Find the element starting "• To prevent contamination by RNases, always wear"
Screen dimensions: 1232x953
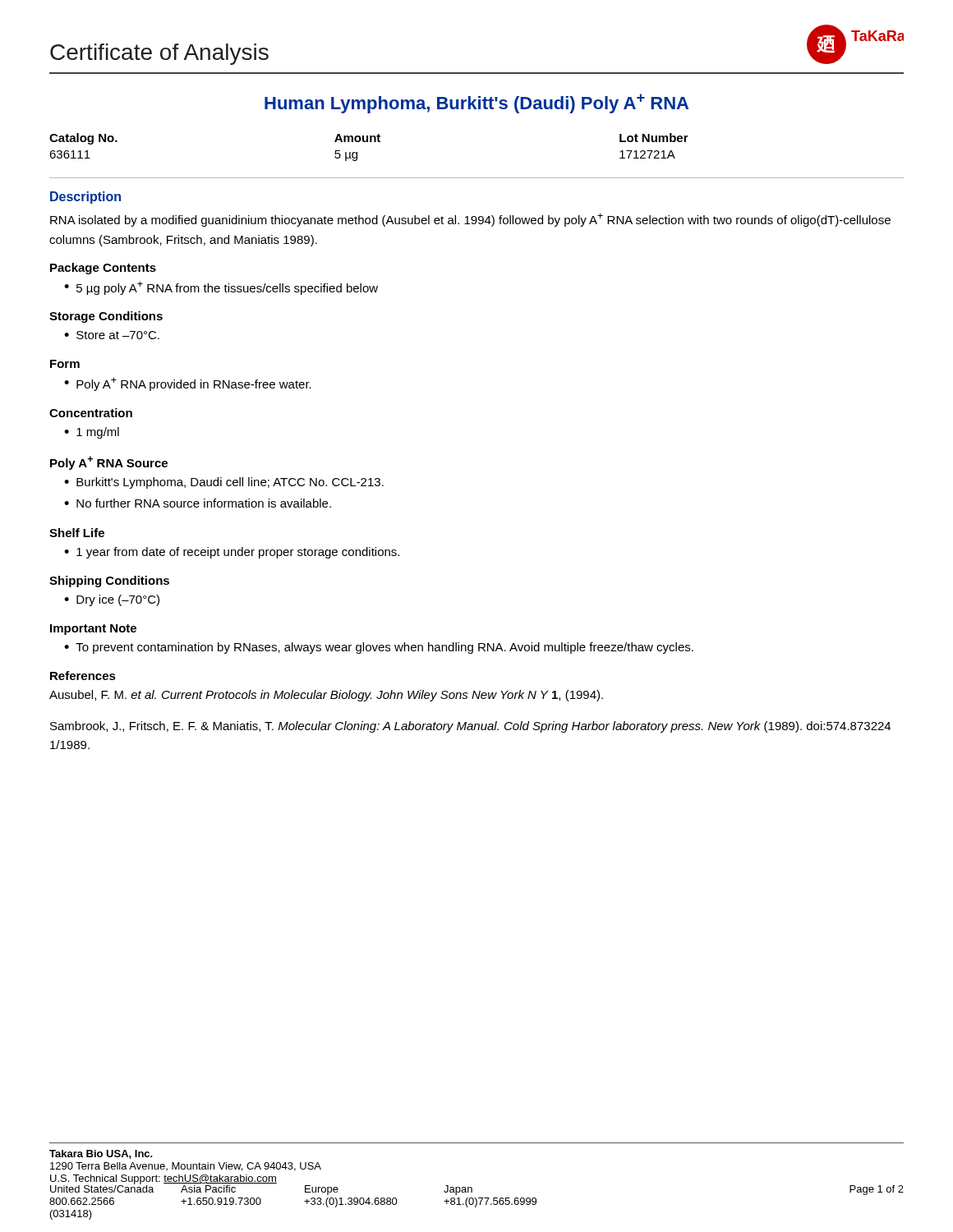click(x=379, y=647)
